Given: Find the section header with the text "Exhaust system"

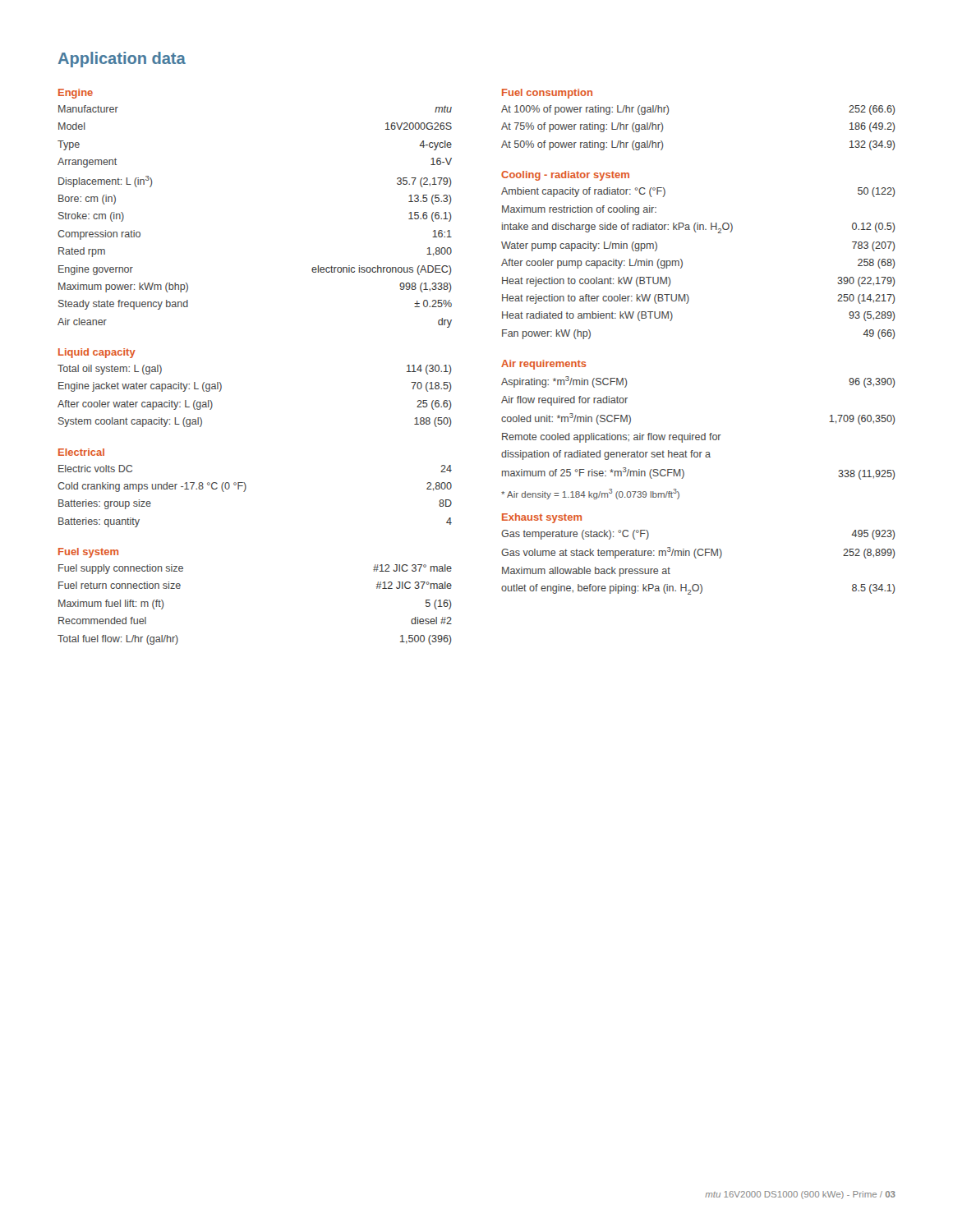Looking at the screenshot, I should (542, 517).
